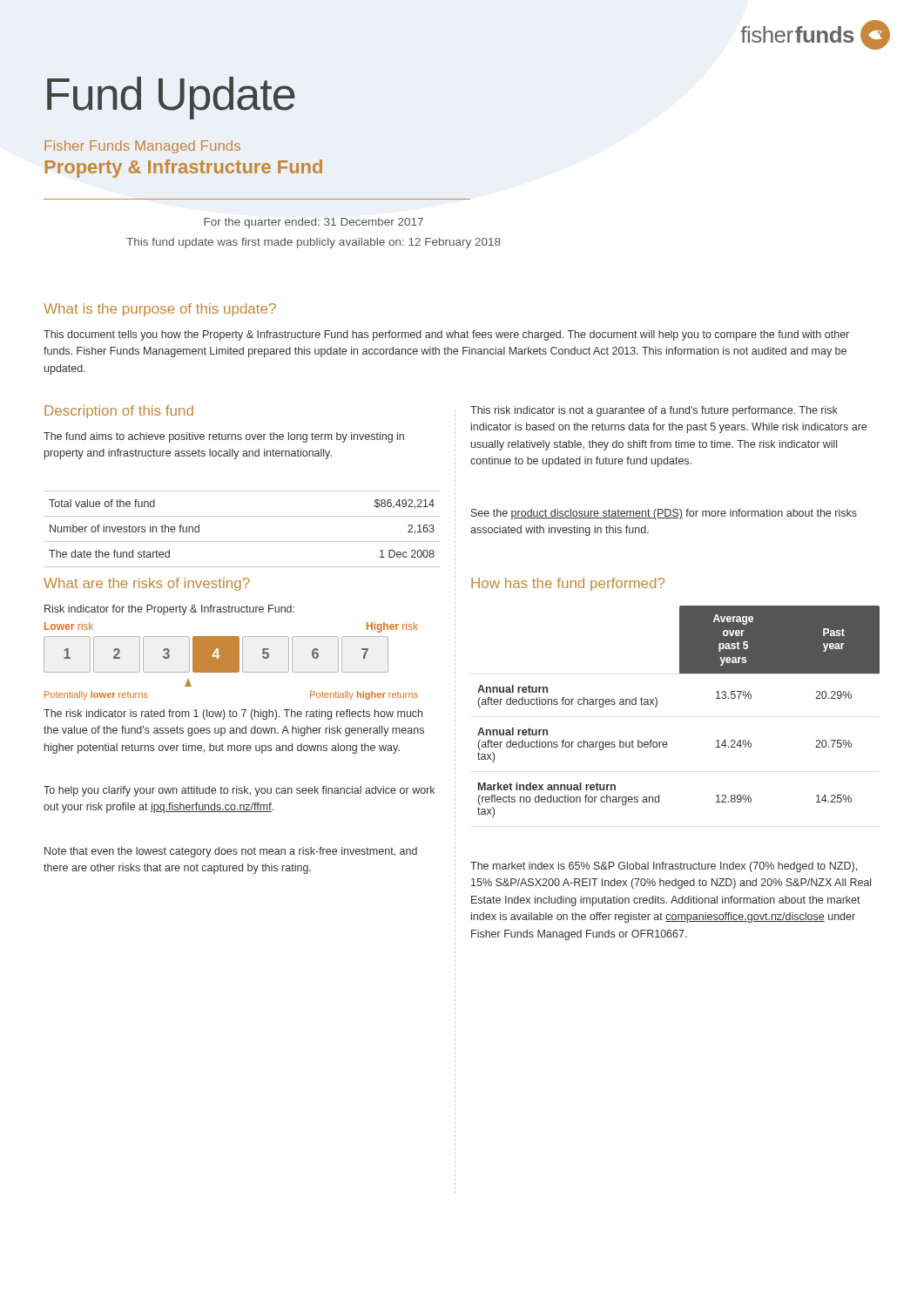Image resolution: width=924 pixels, height=1307 pixels.
Task: Locate the table with the text "The date the fund"
Action: 242,532
